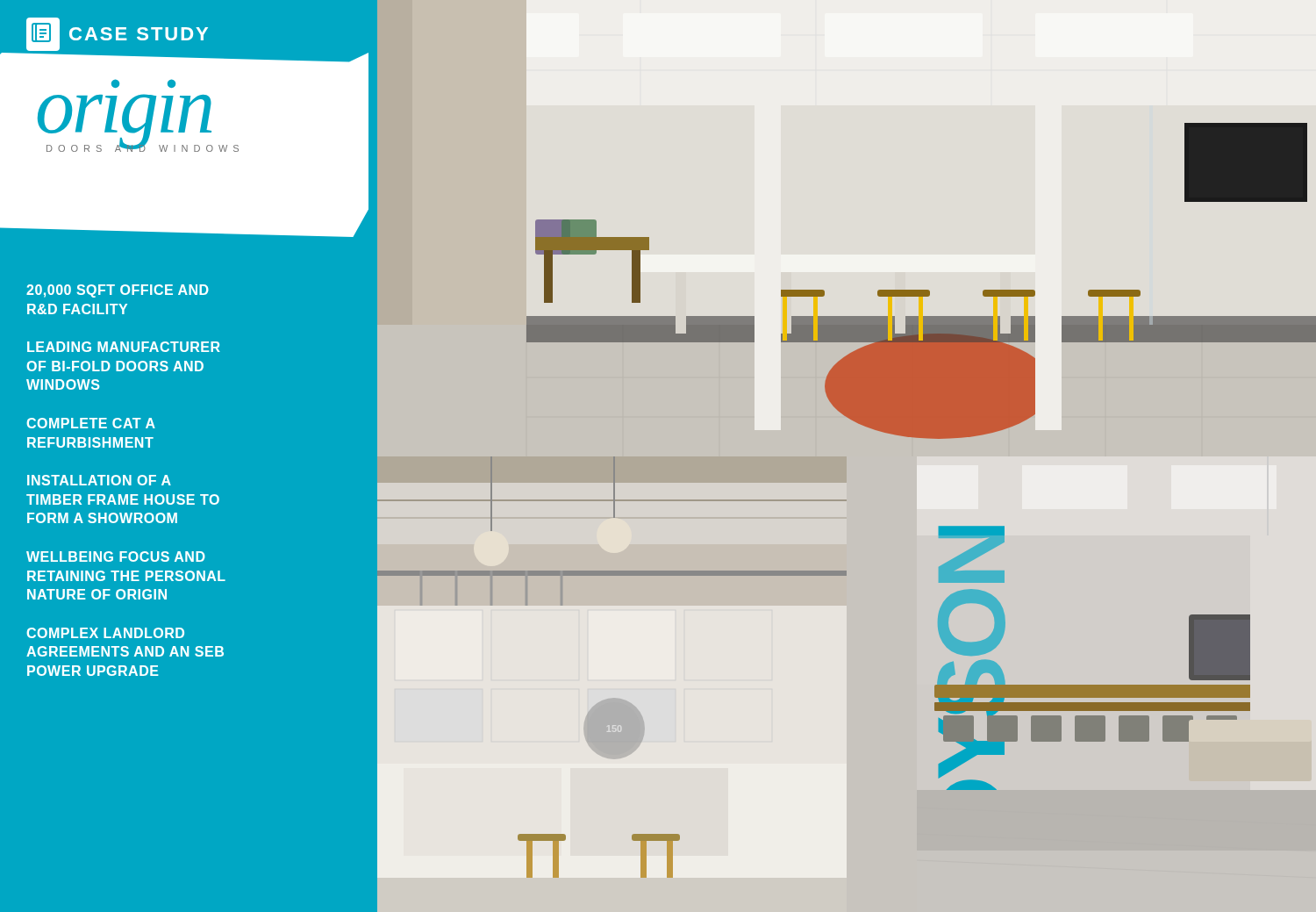This screenshot has height=912, width=1316.
Task: Find the list item containing "WELLBEING FOCUS ANDRETAINING"
Action: pyautogui.click(x=126, y=576)
